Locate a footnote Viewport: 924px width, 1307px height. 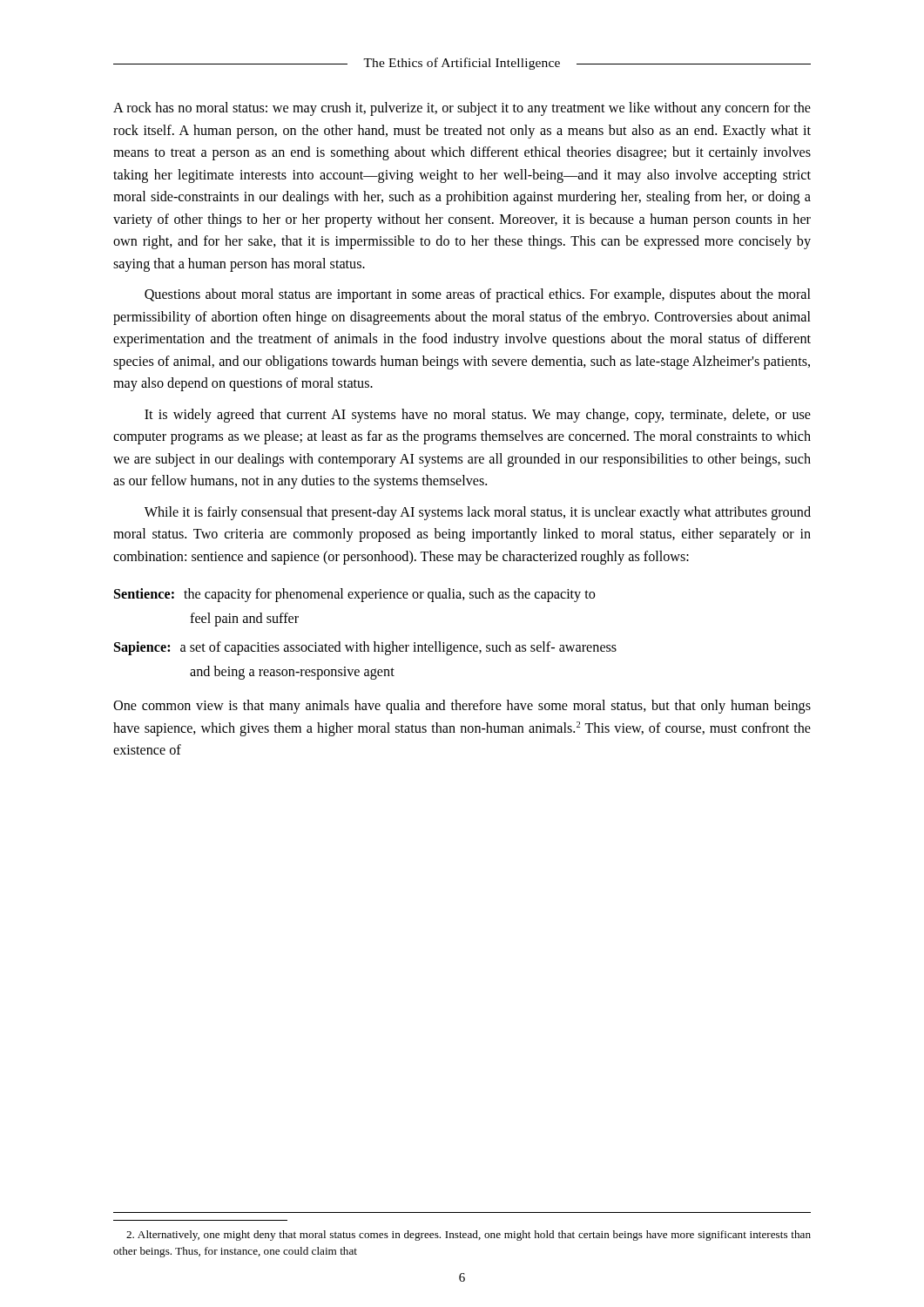462,1242
